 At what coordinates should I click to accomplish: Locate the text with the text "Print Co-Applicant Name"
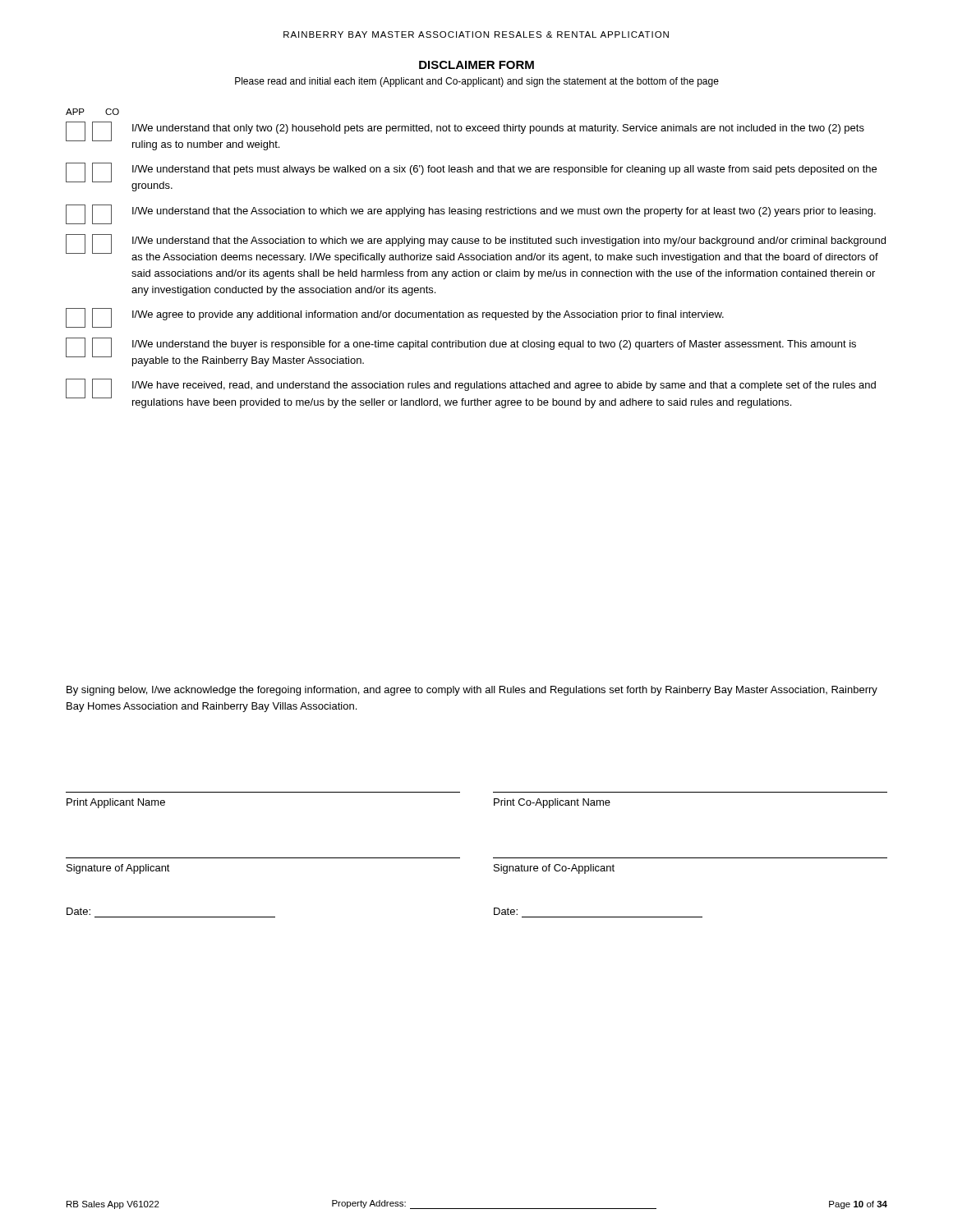click(x=690, y=790)
